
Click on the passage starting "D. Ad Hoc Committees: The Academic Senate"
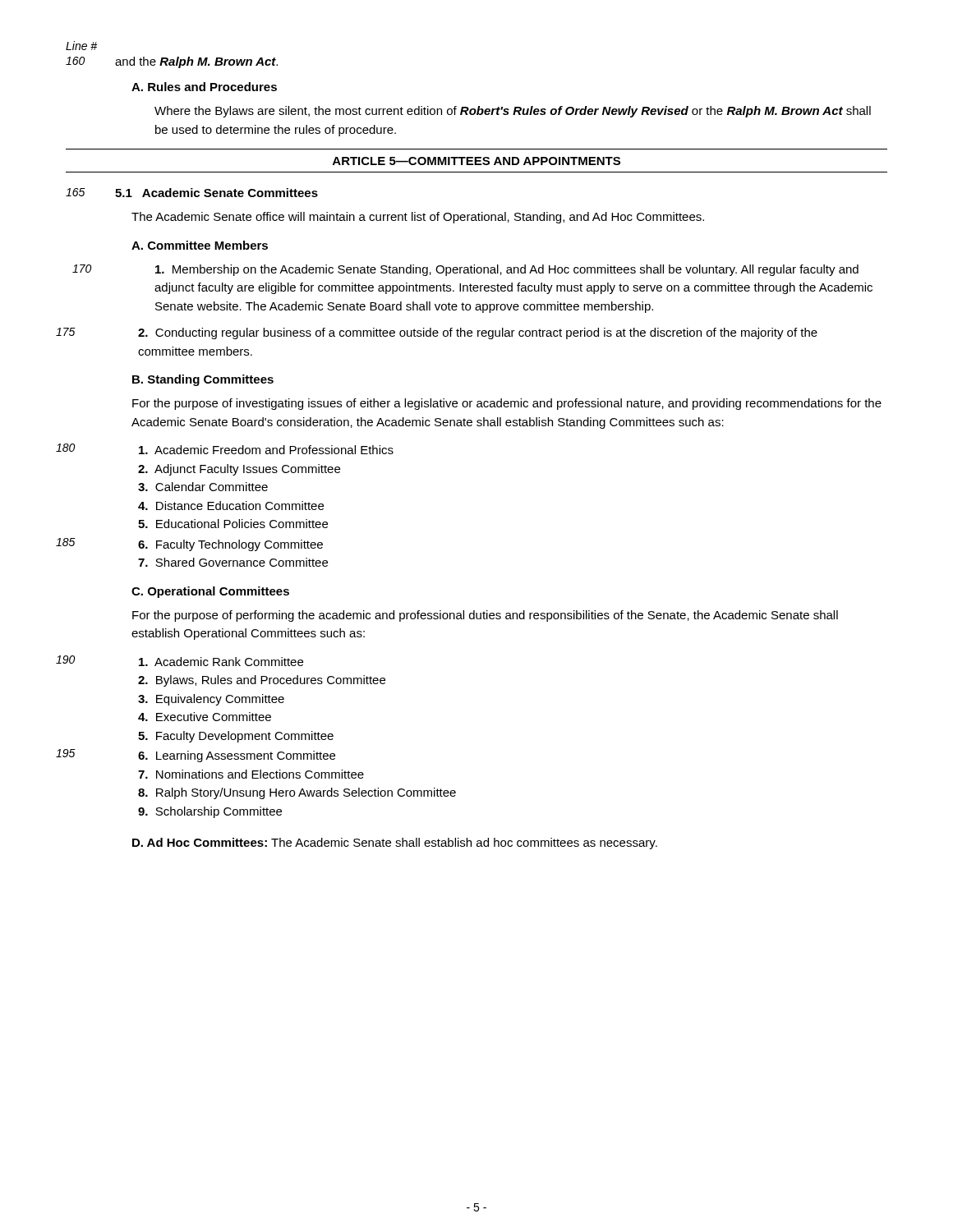395,842
